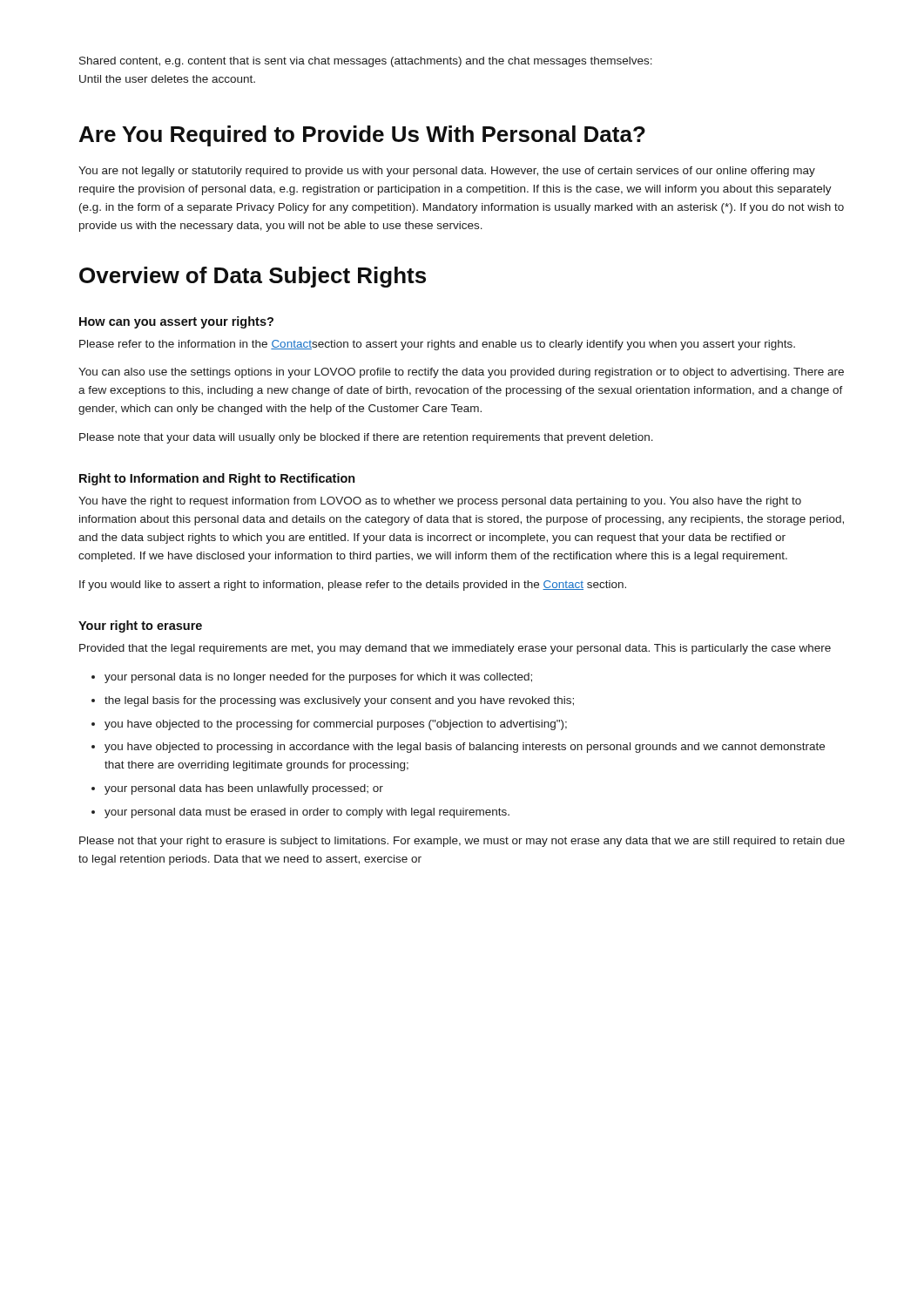This screenshot has width=924, height=1307.
Task: Click on the text block that reads "Please not that your right to"
Action: pyautogui.click(x=462, y=850)
